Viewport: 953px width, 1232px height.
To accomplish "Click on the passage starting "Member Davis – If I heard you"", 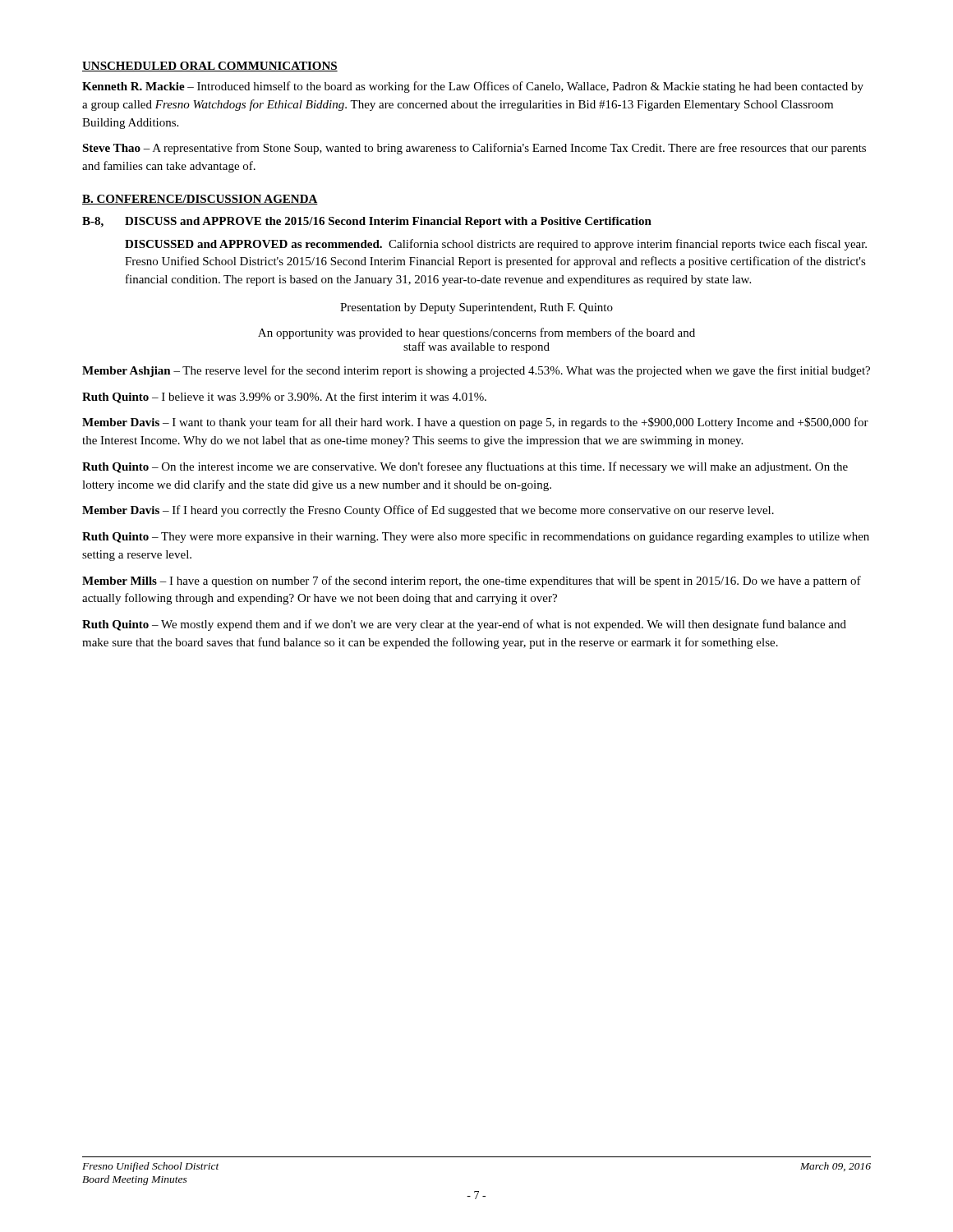I will pyautogui.click(x=428, y=510).
